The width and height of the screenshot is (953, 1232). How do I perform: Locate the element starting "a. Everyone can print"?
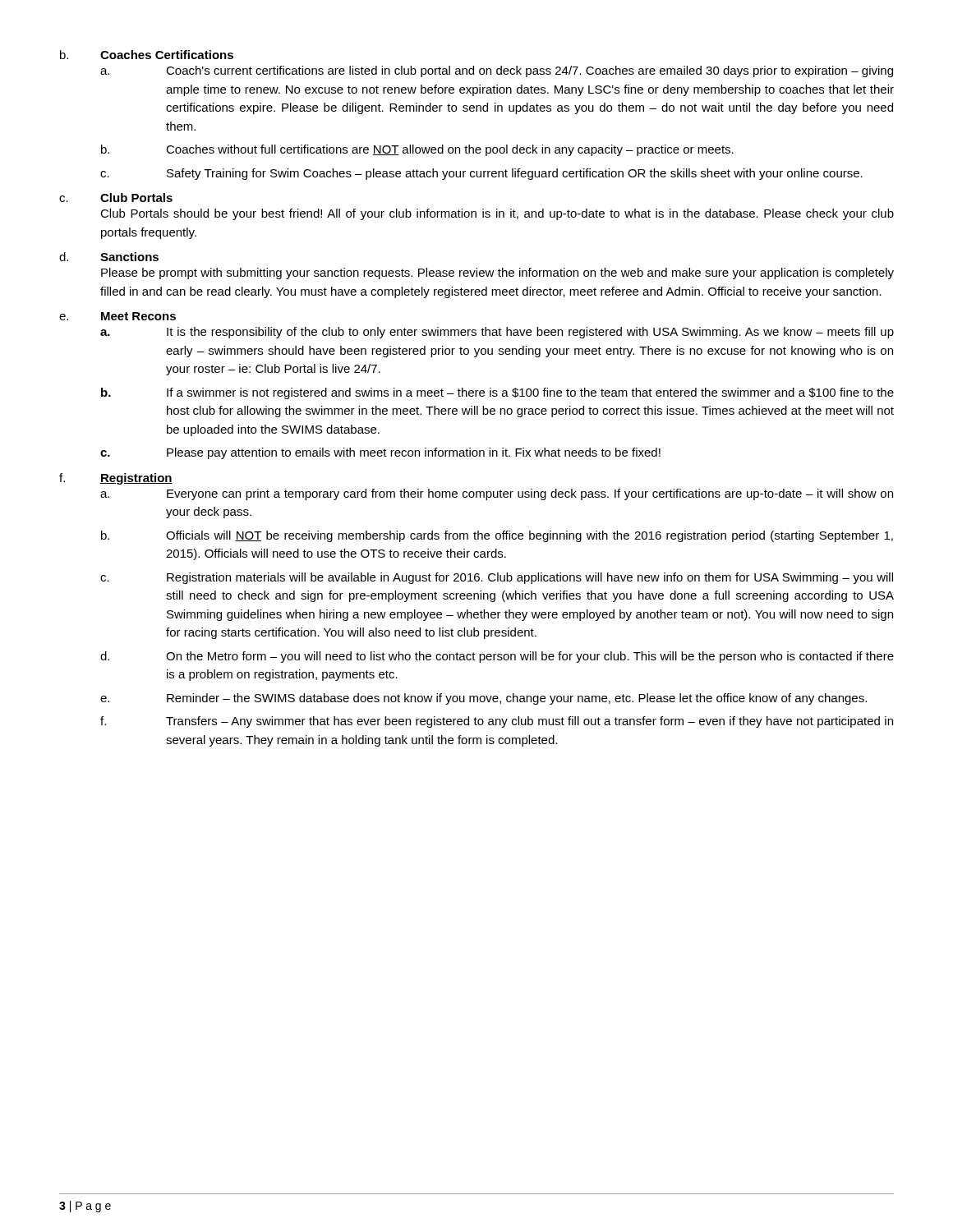(x=497, y=503)
